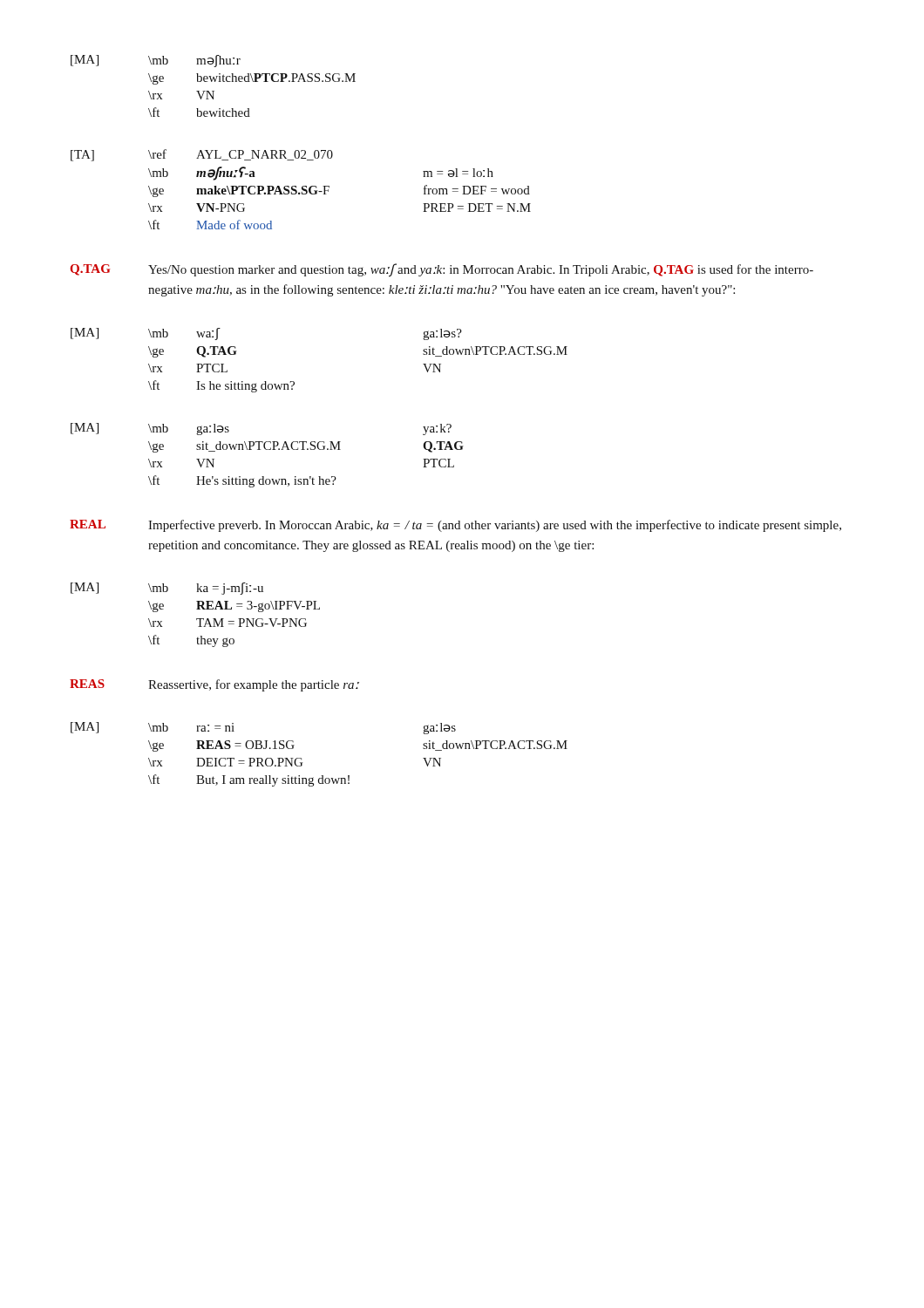Click the passage that begins "[TA] \ref AYL_CP_NARR_02_070 \mb məʃnuːʕ-a m ="

(x=462, y=191)
